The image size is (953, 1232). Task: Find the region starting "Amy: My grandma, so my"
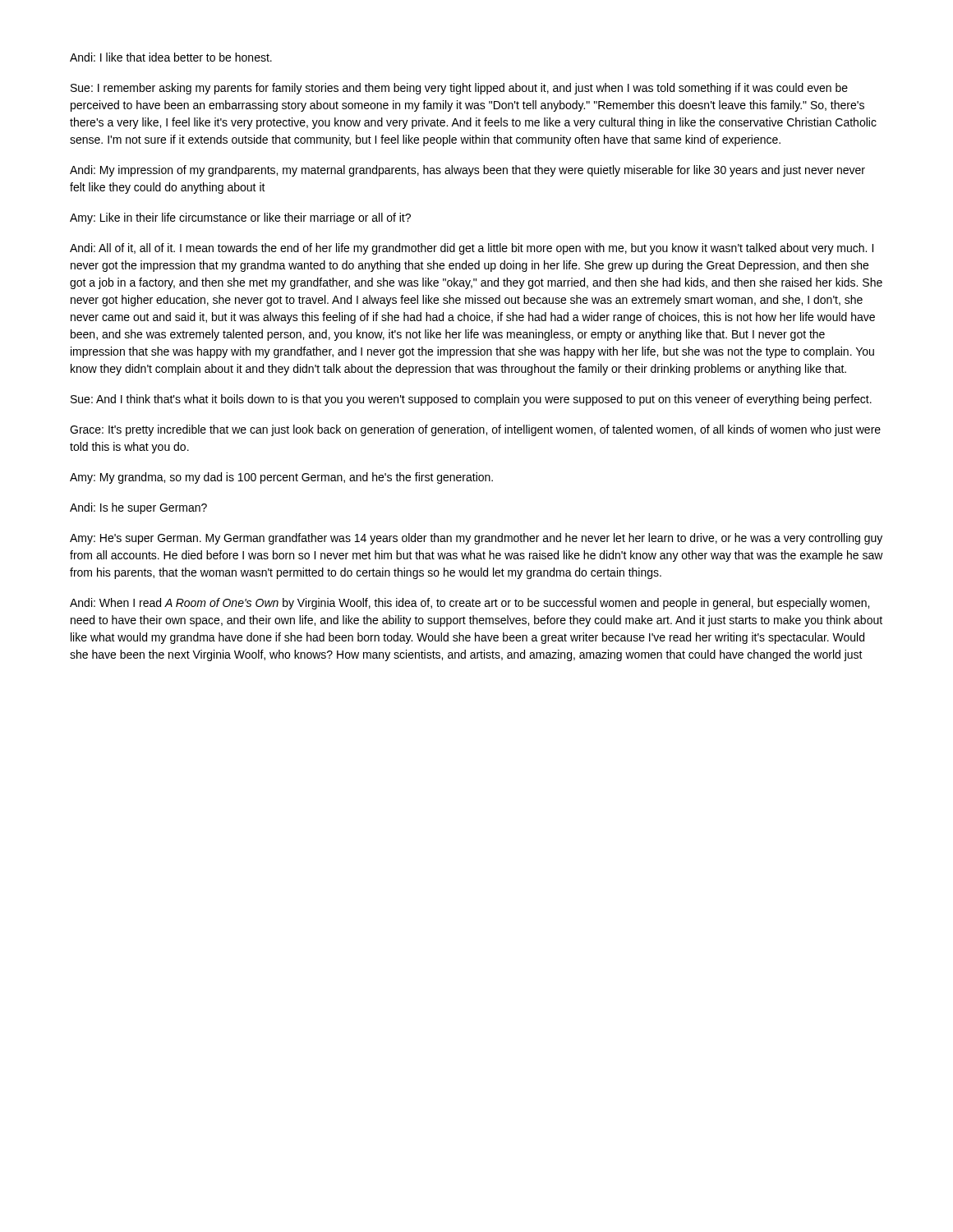click(282, 477)
